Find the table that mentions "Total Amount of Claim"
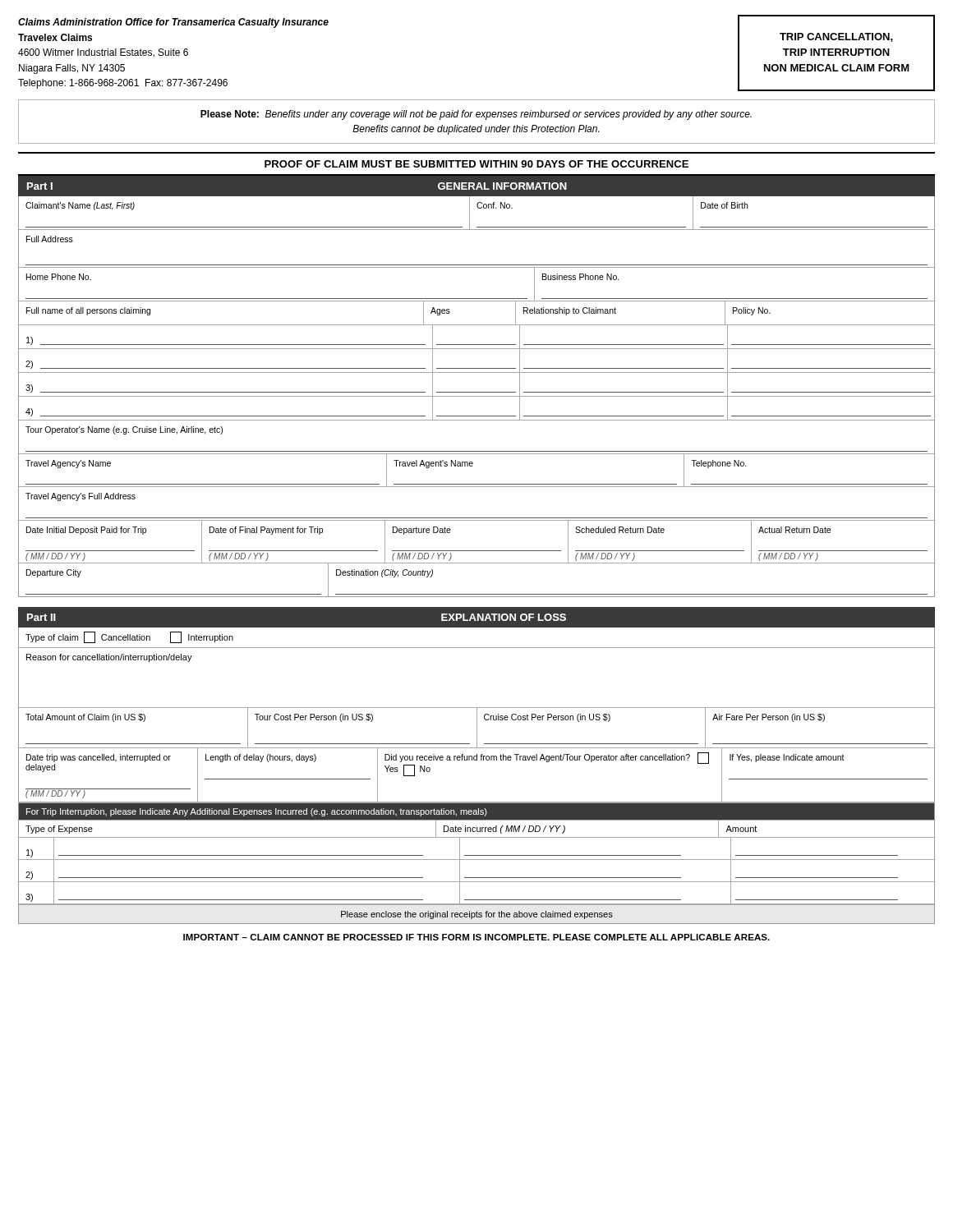This screenshot has height=1232, width=953. (x=476, y=728)
